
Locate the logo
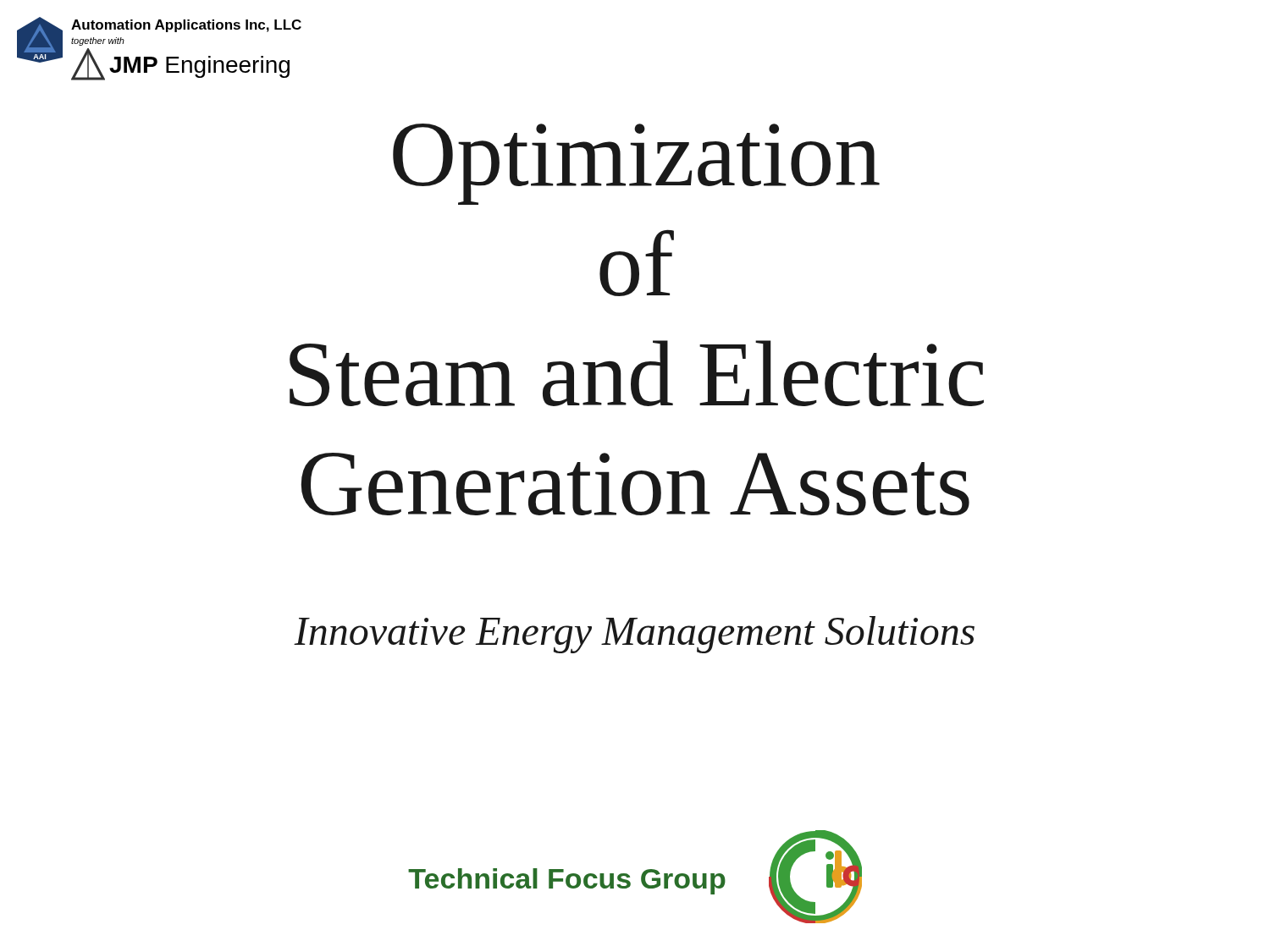click(815, 878)
